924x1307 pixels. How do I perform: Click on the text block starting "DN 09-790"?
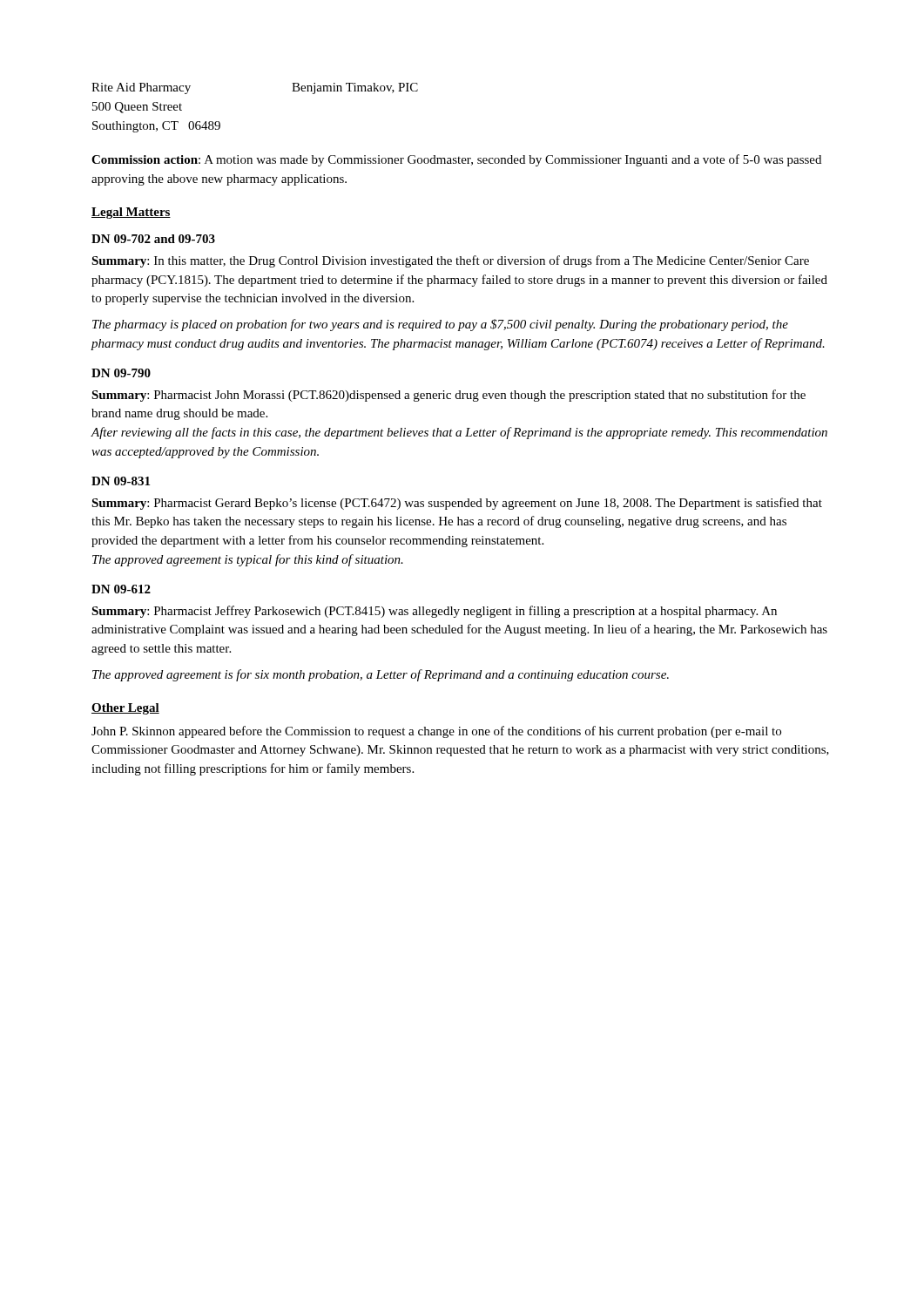[121, 372]
